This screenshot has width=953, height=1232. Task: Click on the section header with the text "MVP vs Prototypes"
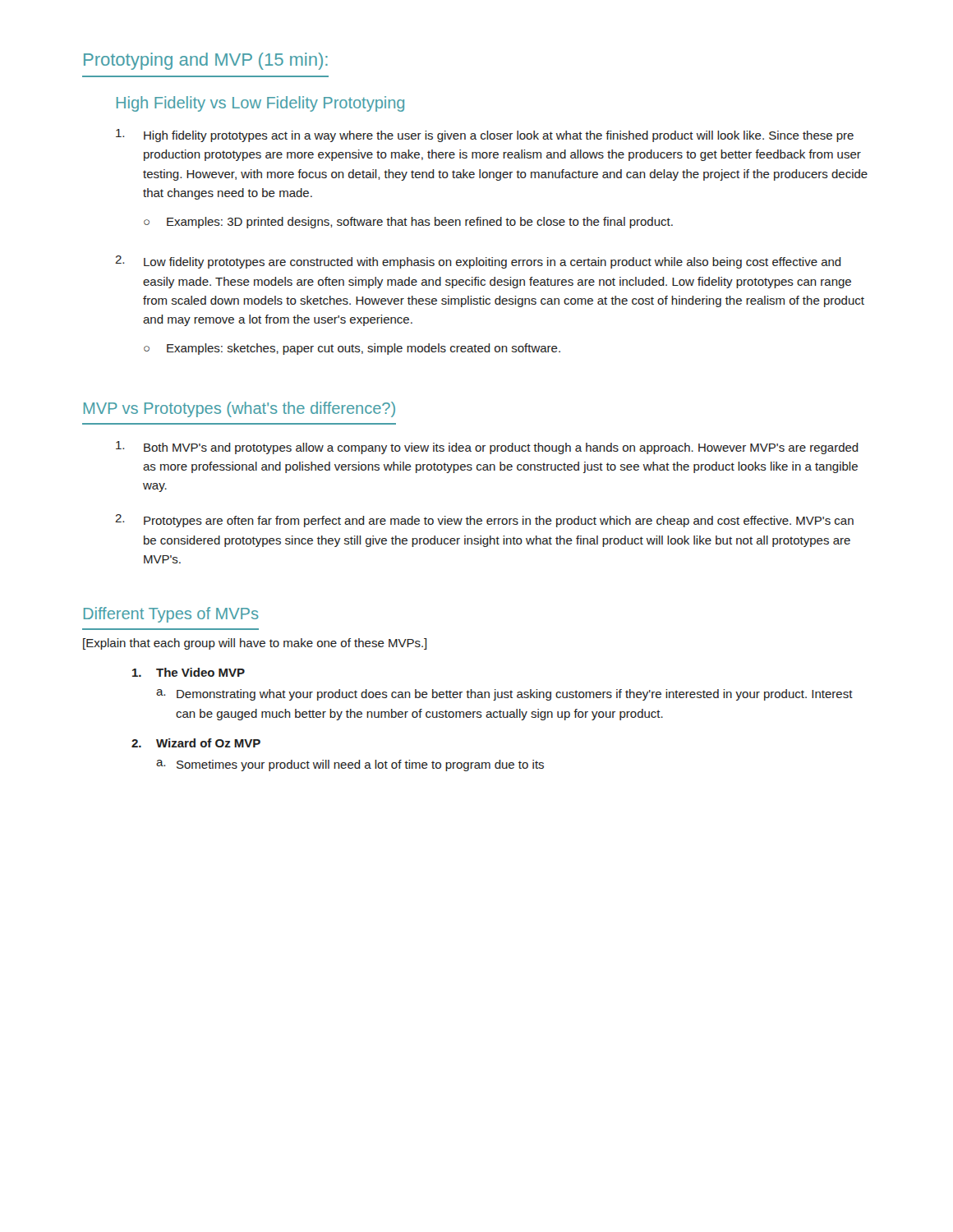click(x=239, y=411)
